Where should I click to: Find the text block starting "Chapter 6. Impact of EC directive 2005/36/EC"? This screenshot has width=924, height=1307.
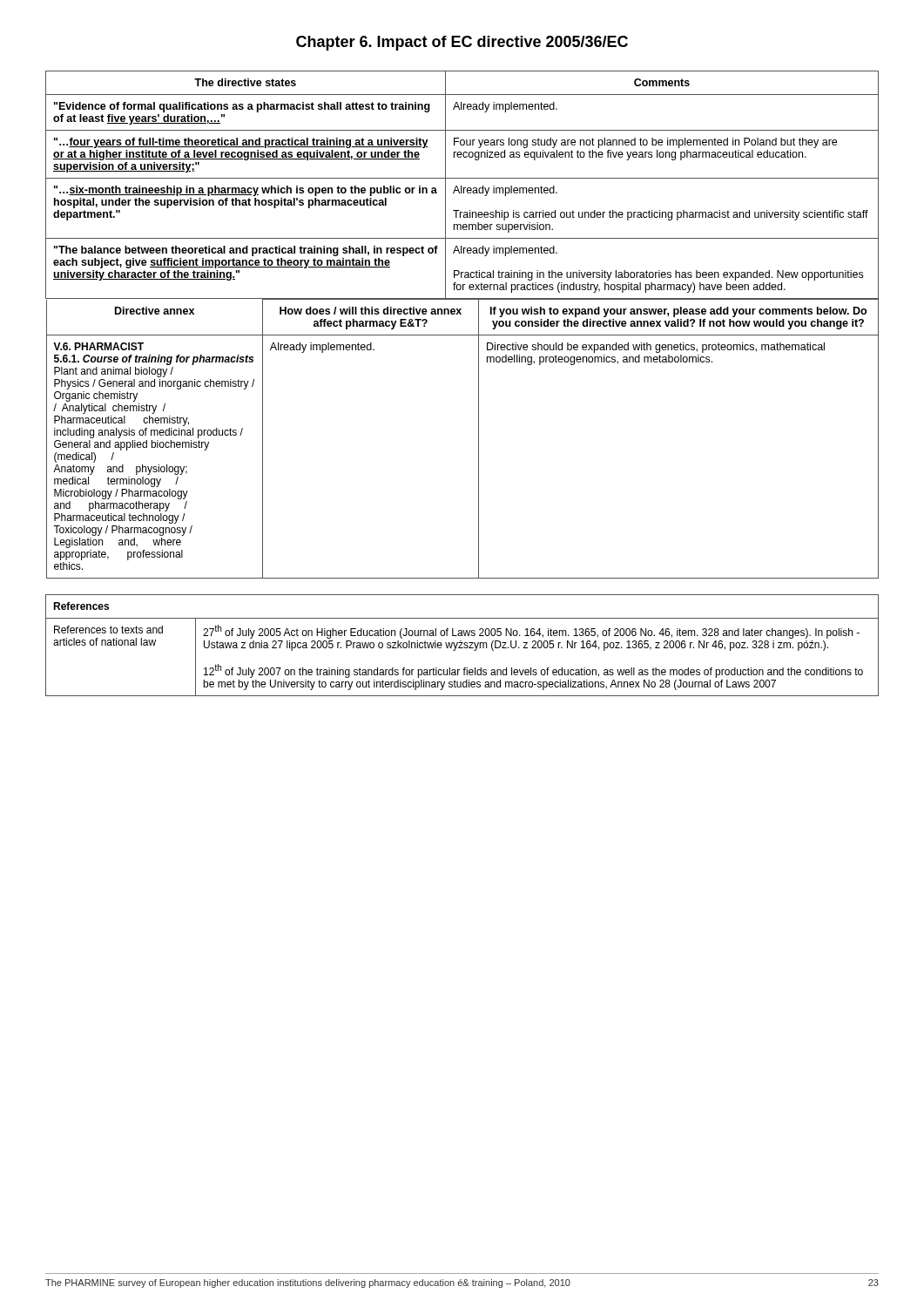point(462,42)
